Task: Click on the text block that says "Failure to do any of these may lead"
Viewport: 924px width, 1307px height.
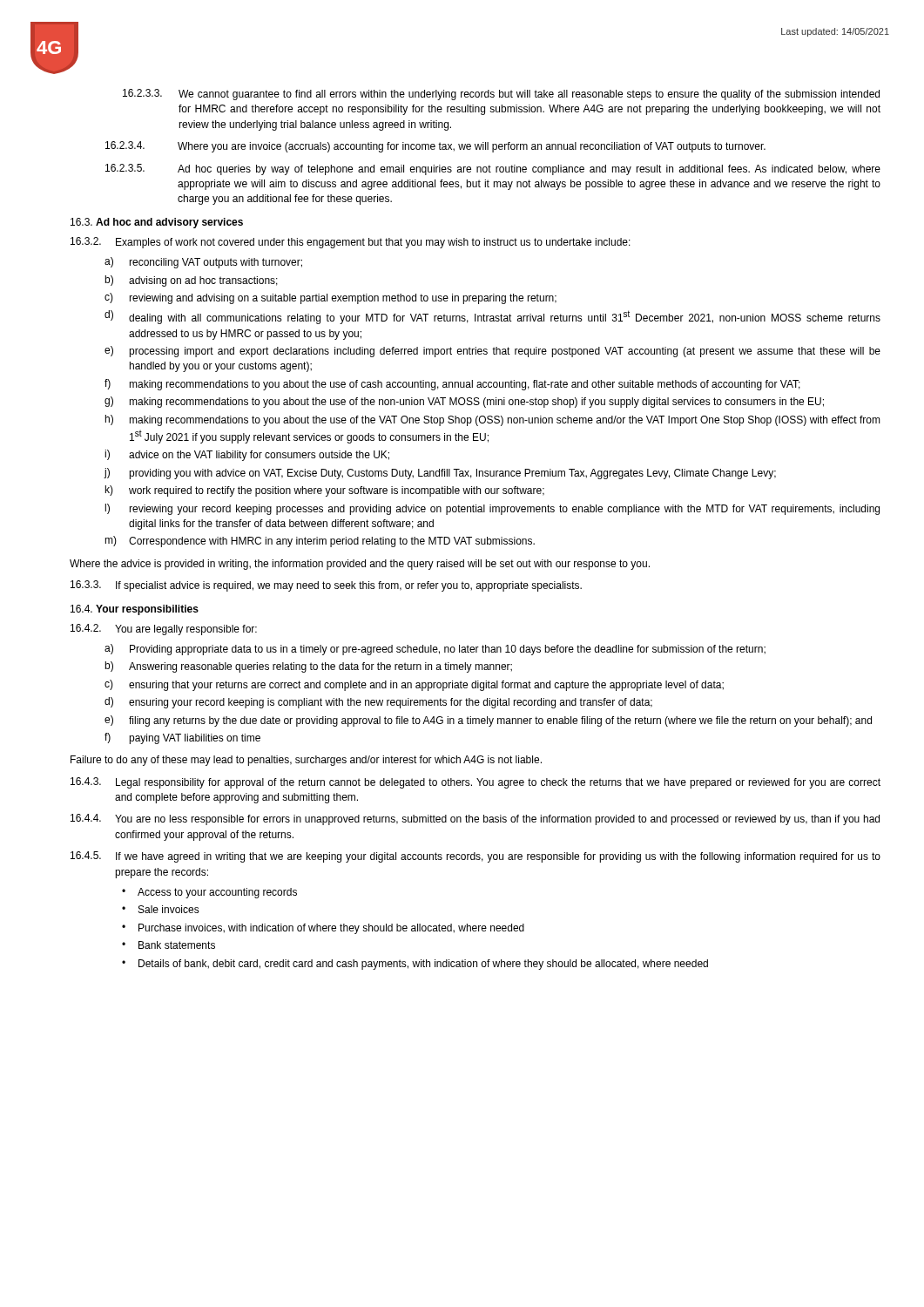Action: (x=306, y=760)
